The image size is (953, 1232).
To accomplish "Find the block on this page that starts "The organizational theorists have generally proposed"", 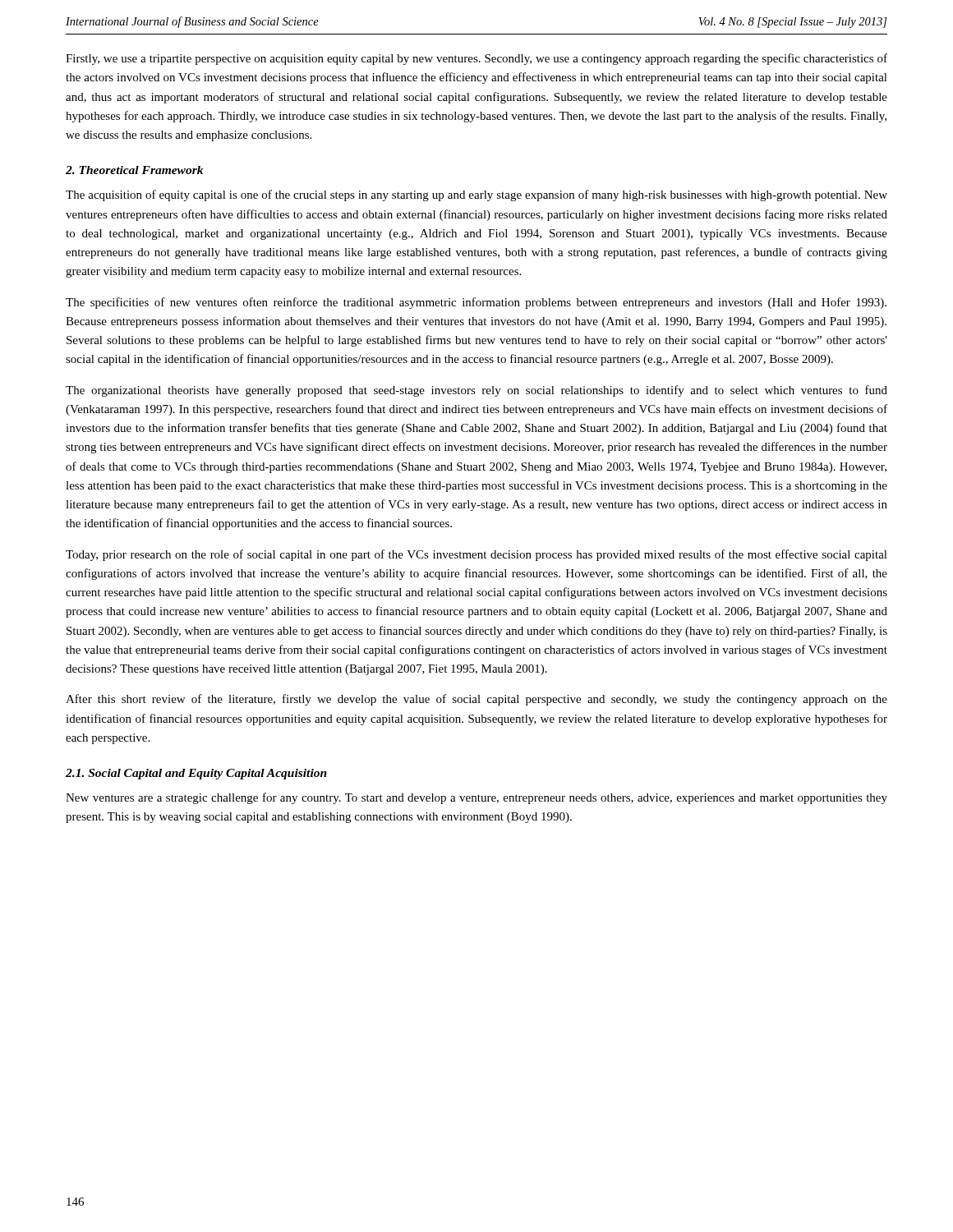I will (x=476, y=457).
